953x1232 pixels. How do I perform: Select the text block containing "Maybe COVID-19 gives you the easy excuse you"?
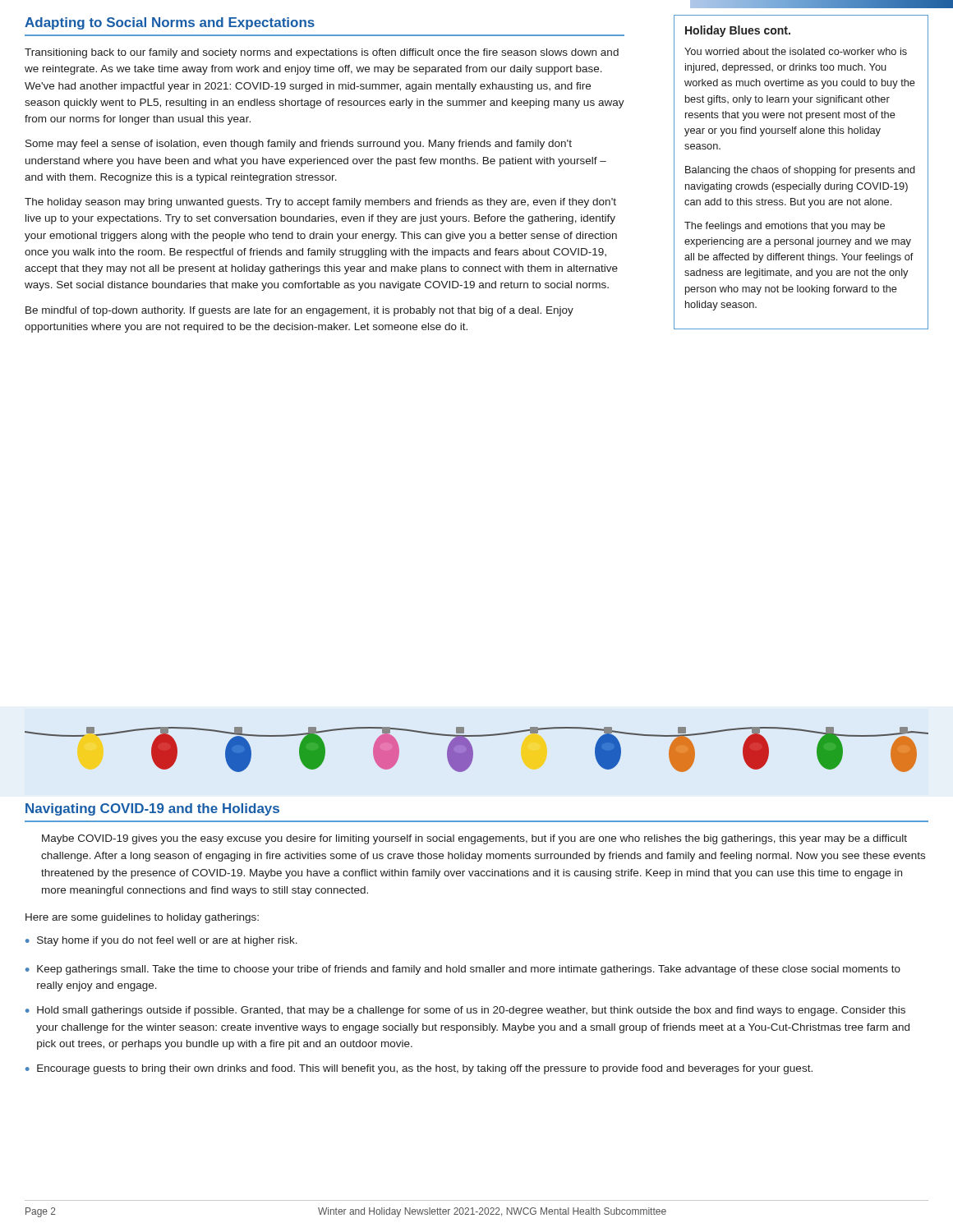tap(483, 864)
